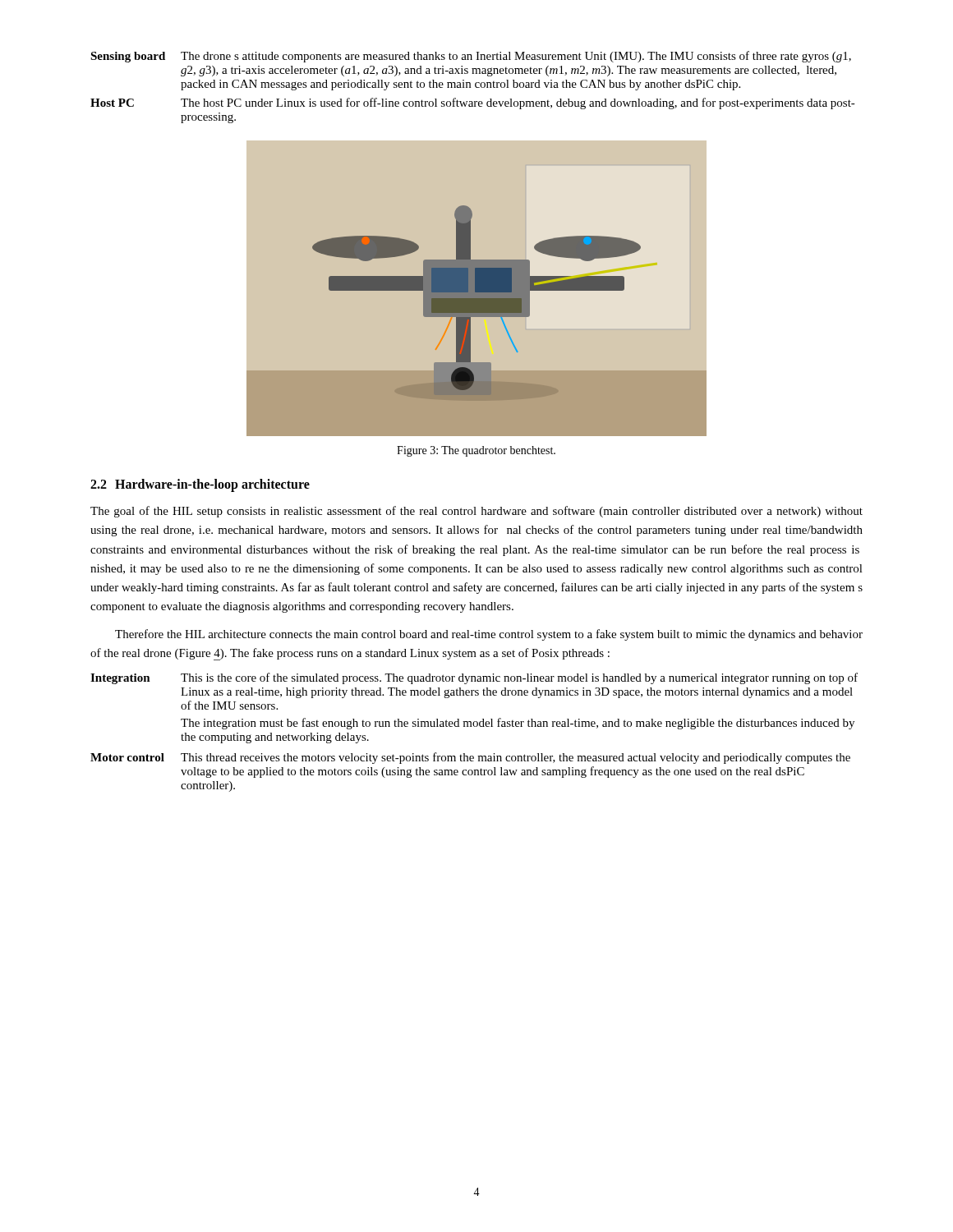
Task: Find the text starting "Figure 3: The quadrotor benchtest."
Action: [476, 451]
